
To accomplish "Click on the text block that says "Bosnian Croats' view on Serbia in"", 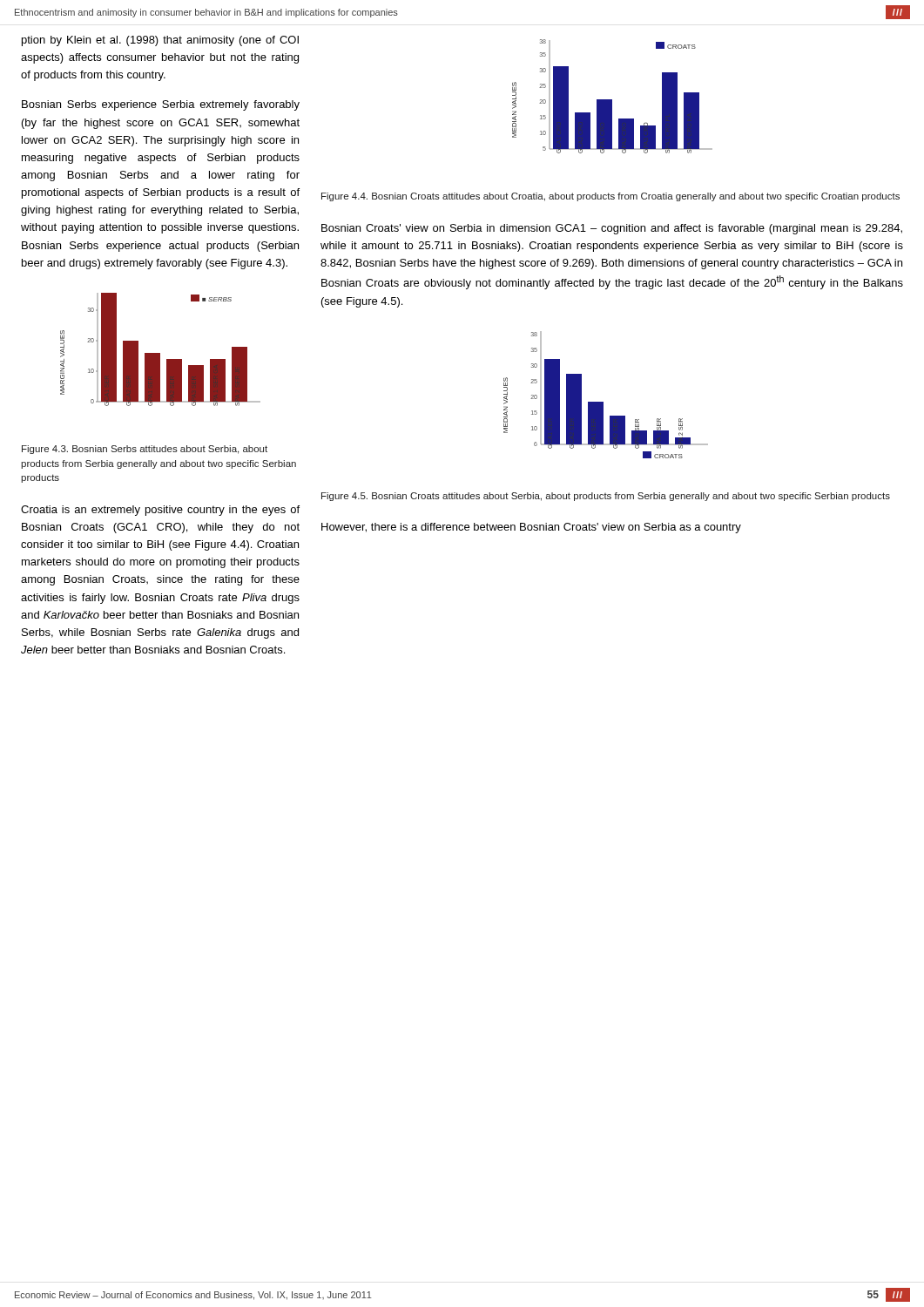I will tap(612, 264).
